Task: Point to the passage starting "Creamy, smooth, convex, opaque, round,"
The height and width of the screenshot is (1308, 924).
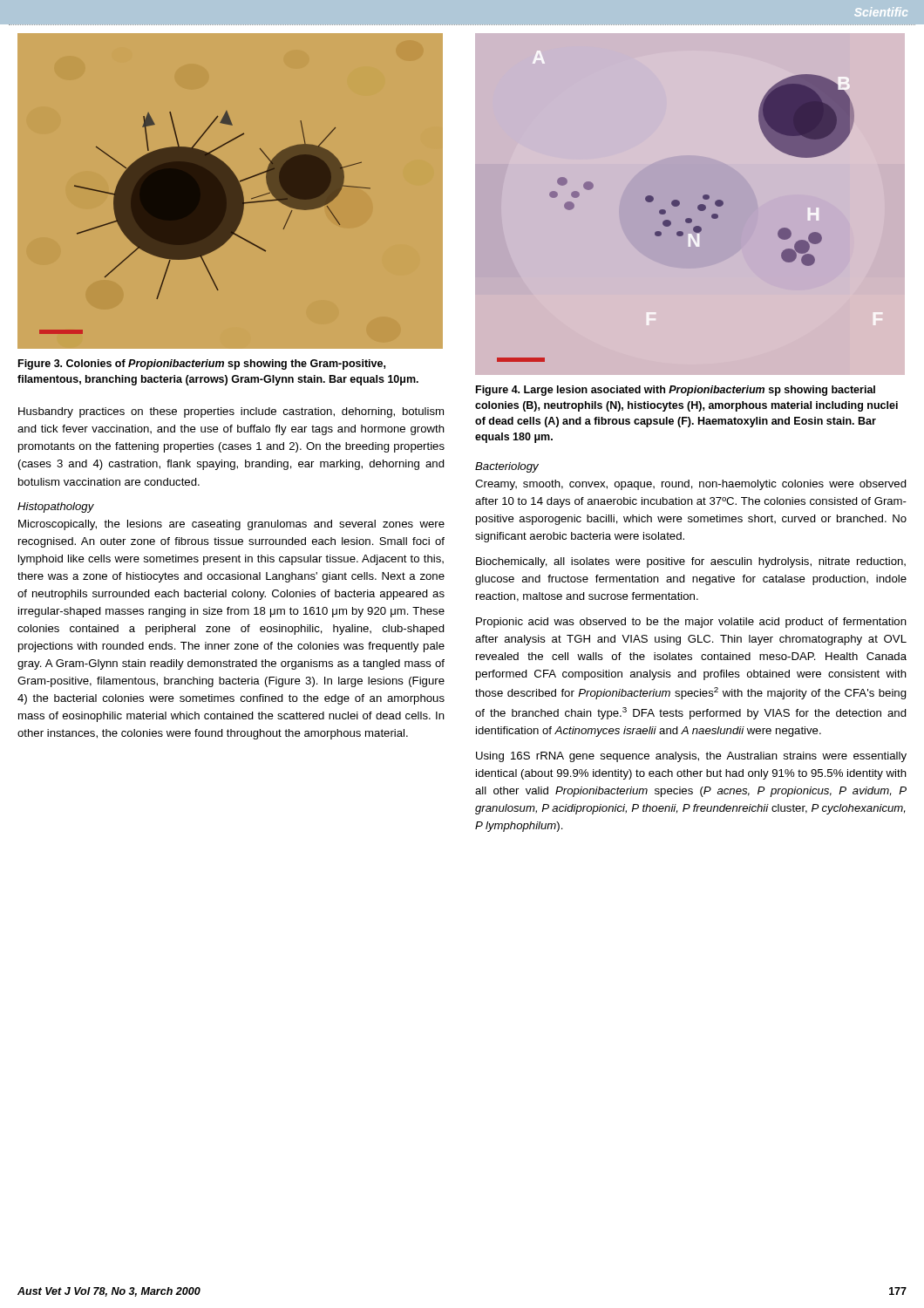Action: pos(691,509)
